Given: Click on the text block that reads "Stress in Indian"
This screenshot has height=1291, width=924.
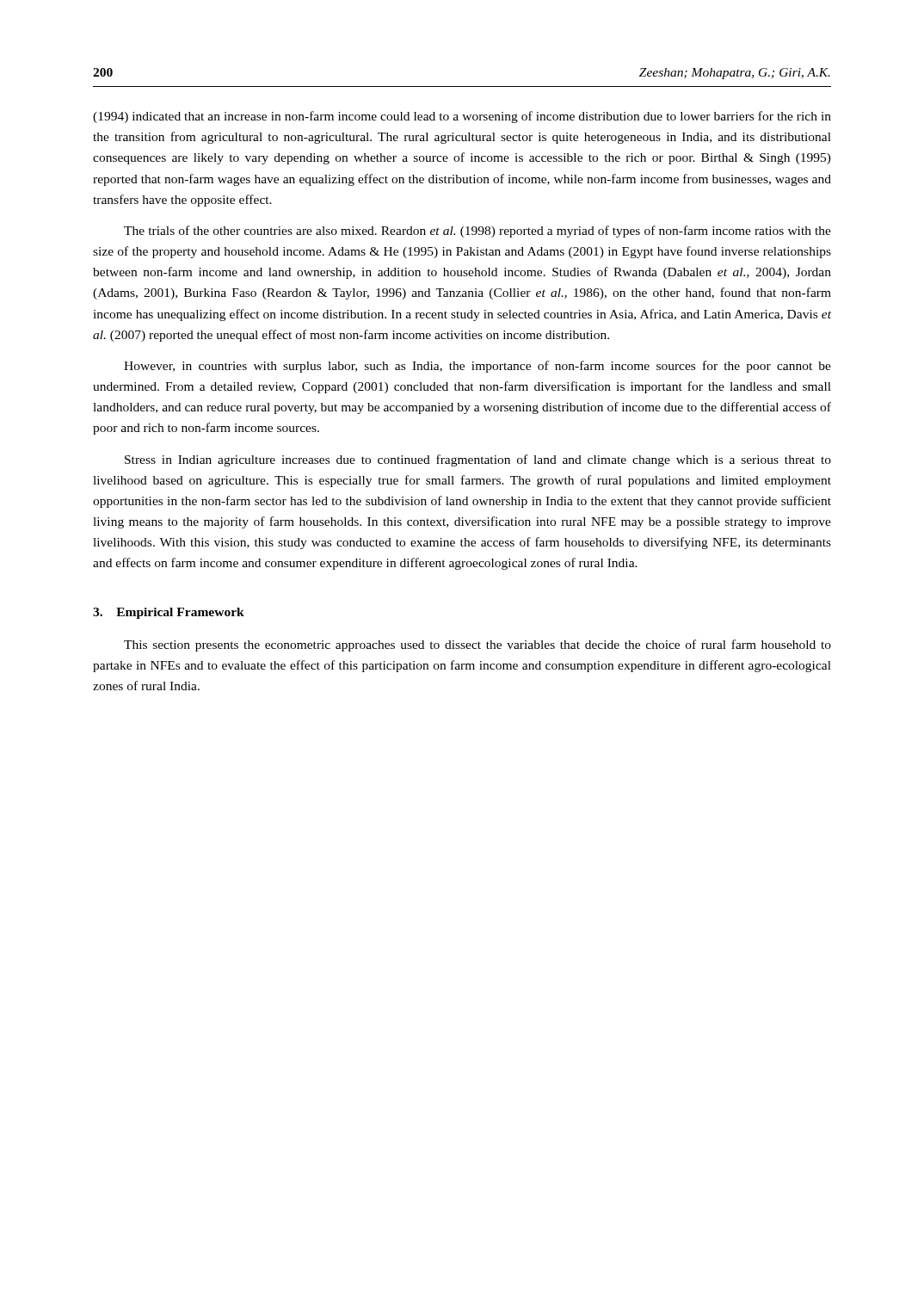Looking at the screenshot, I should click(462, 511).
